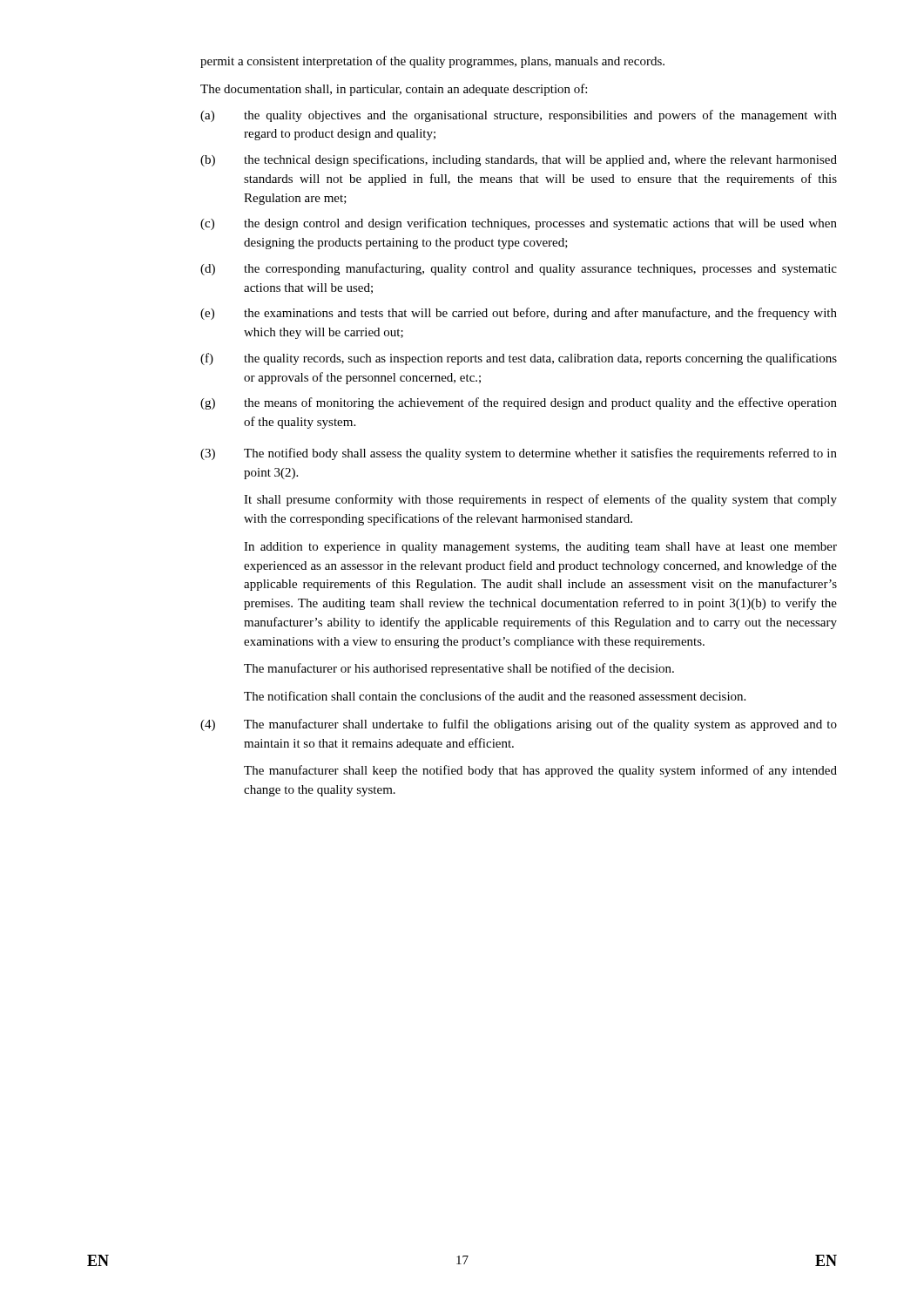The height and width of the screenshot is (1307, 924).
Task: Select the text block that says "The documentation shall, in particular, contain an"
Action: 394,89
